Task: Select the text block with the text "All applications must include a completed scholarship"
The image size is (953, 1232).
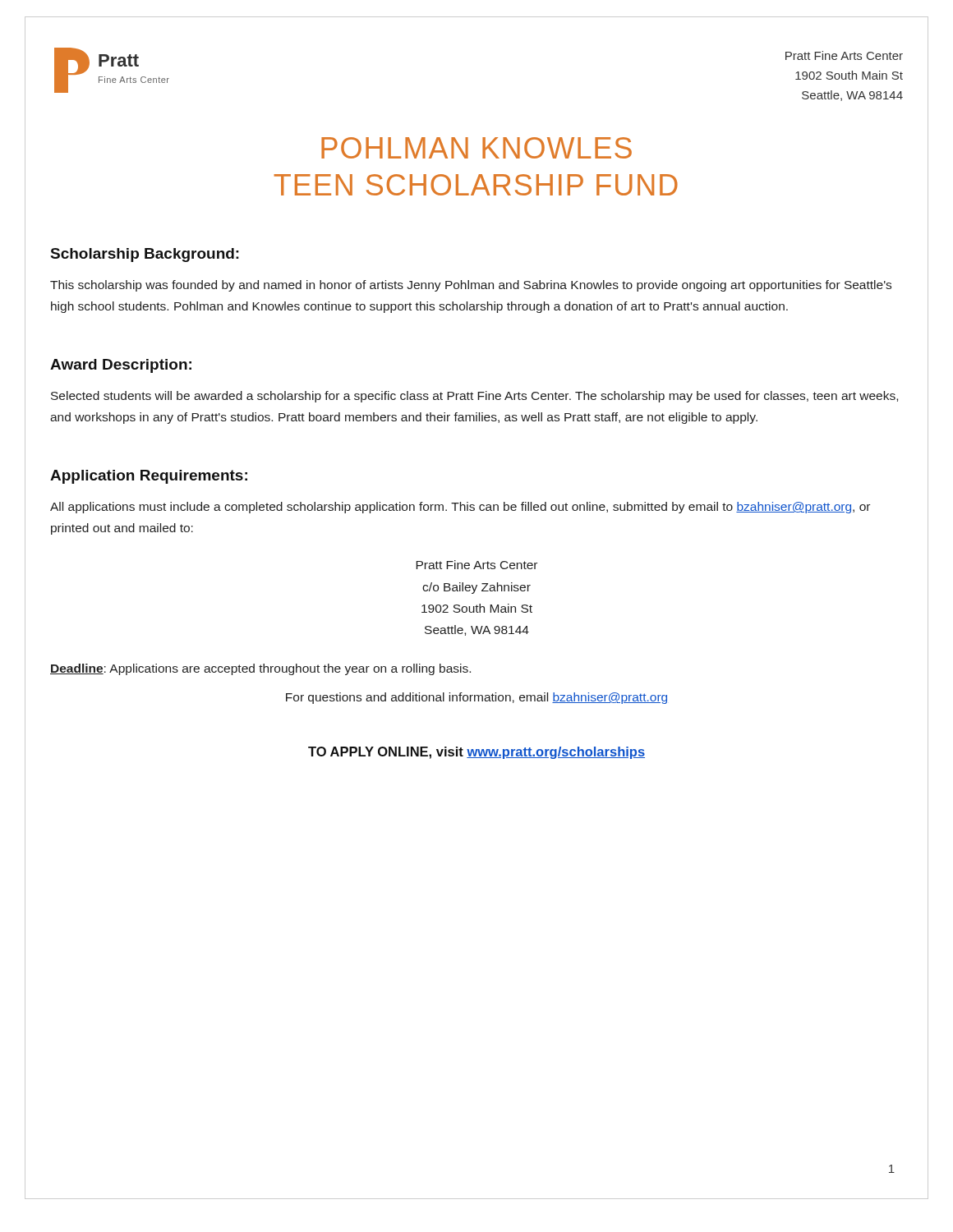Action: (460, 517)
